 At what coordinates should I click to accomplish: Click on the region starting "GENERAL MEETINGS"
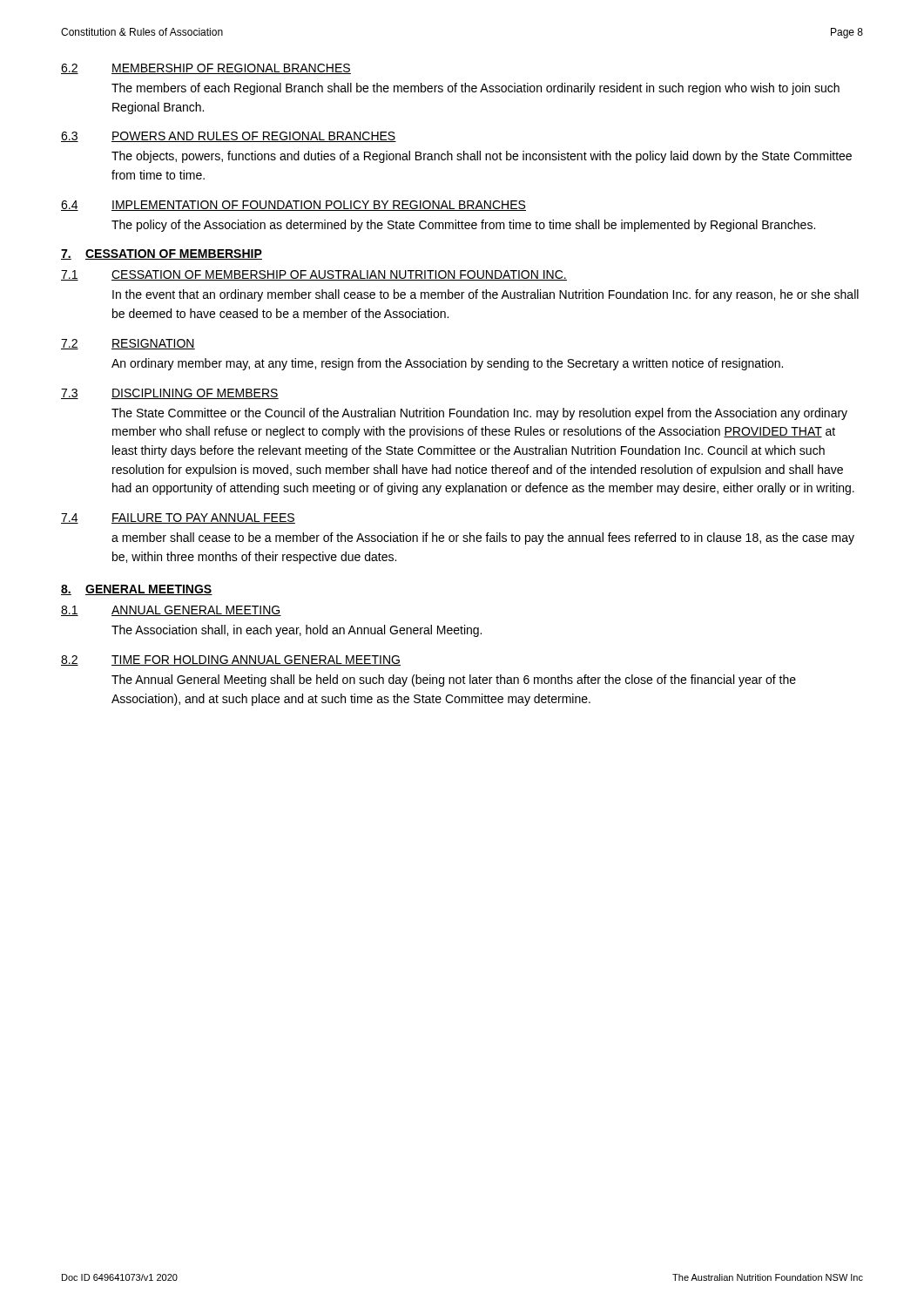point(149,589)
